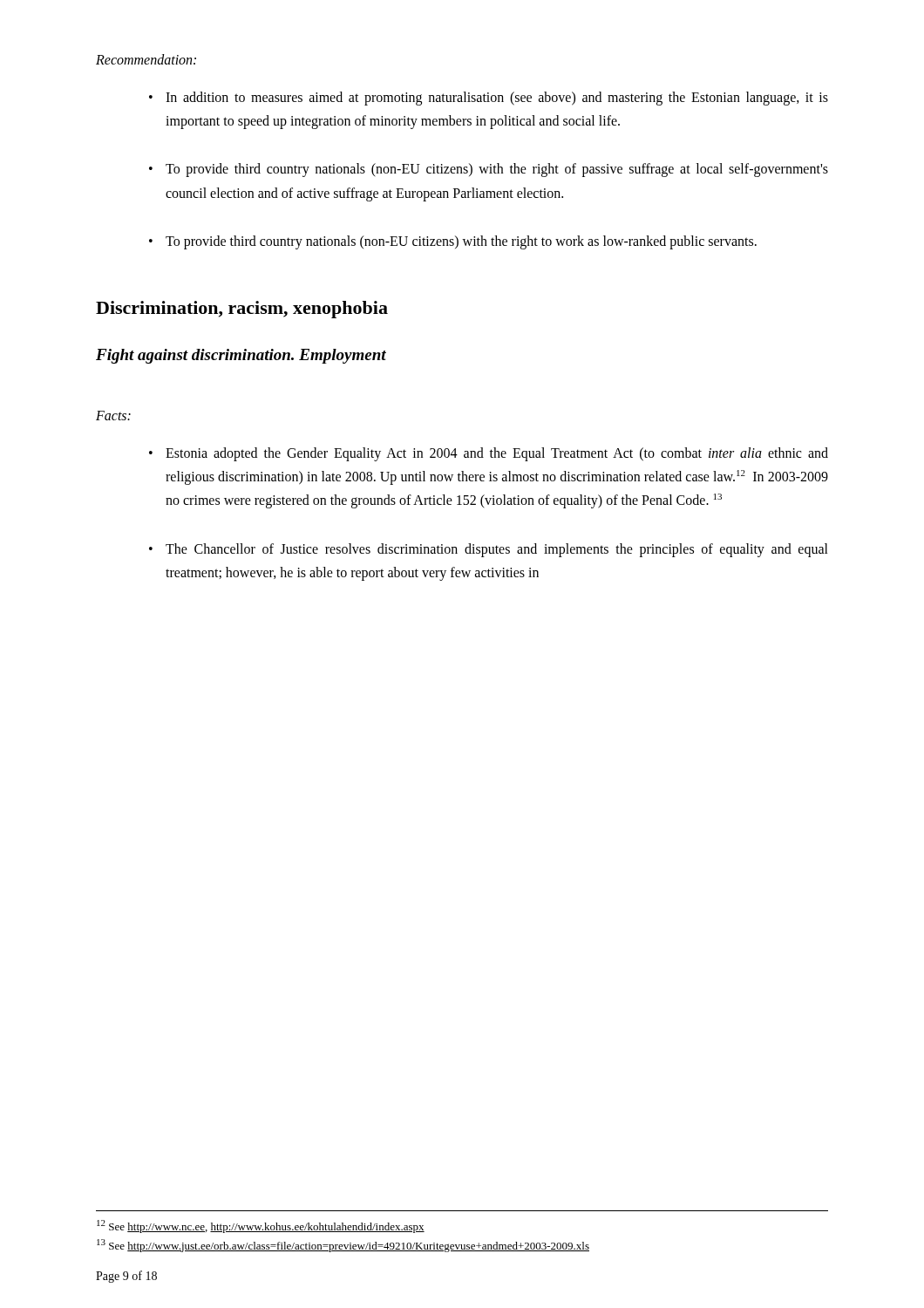Screen dimensions: 1308x924
Task: Where is the passage that starts "The Chancellor of Justice resolves discrimination"?
Action: click(497, 560)
